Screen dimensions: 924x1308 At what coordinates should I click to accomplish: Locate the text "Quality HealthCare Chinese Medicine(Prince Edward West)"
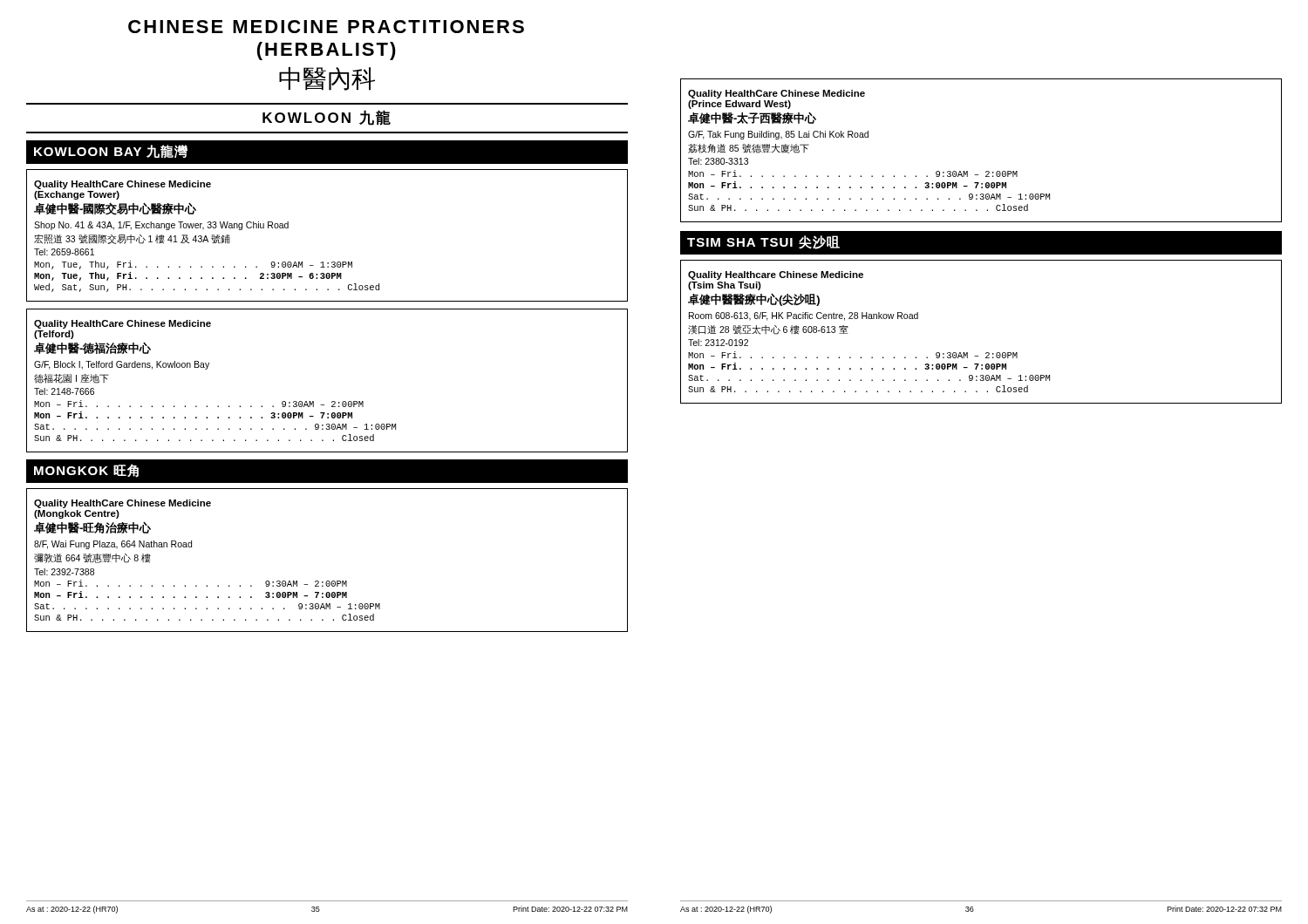click(x=777, y=98)
